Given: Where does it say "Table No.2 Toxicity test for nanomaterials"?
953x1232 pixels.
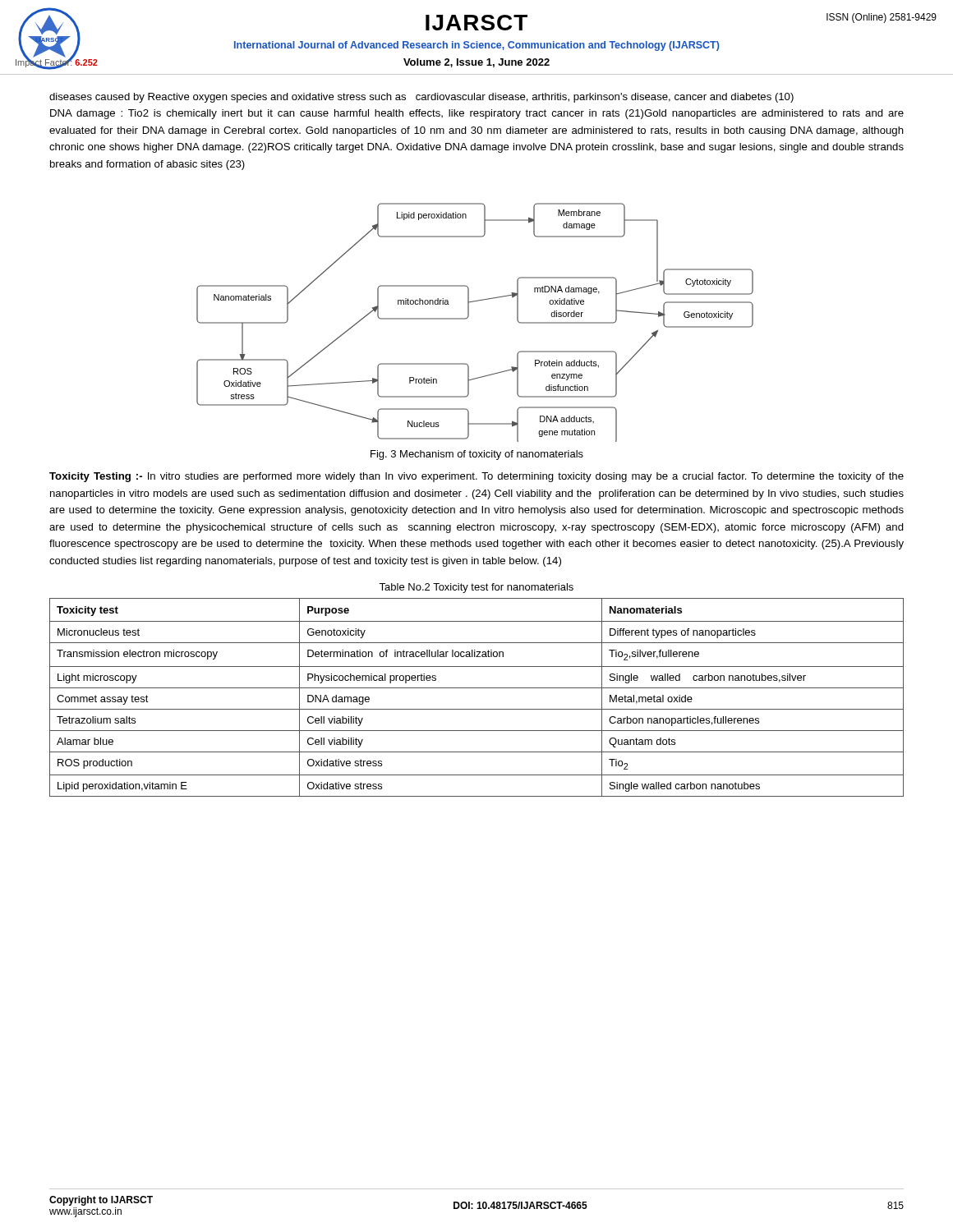Looking at the screenshot, I should click(476, 587).
